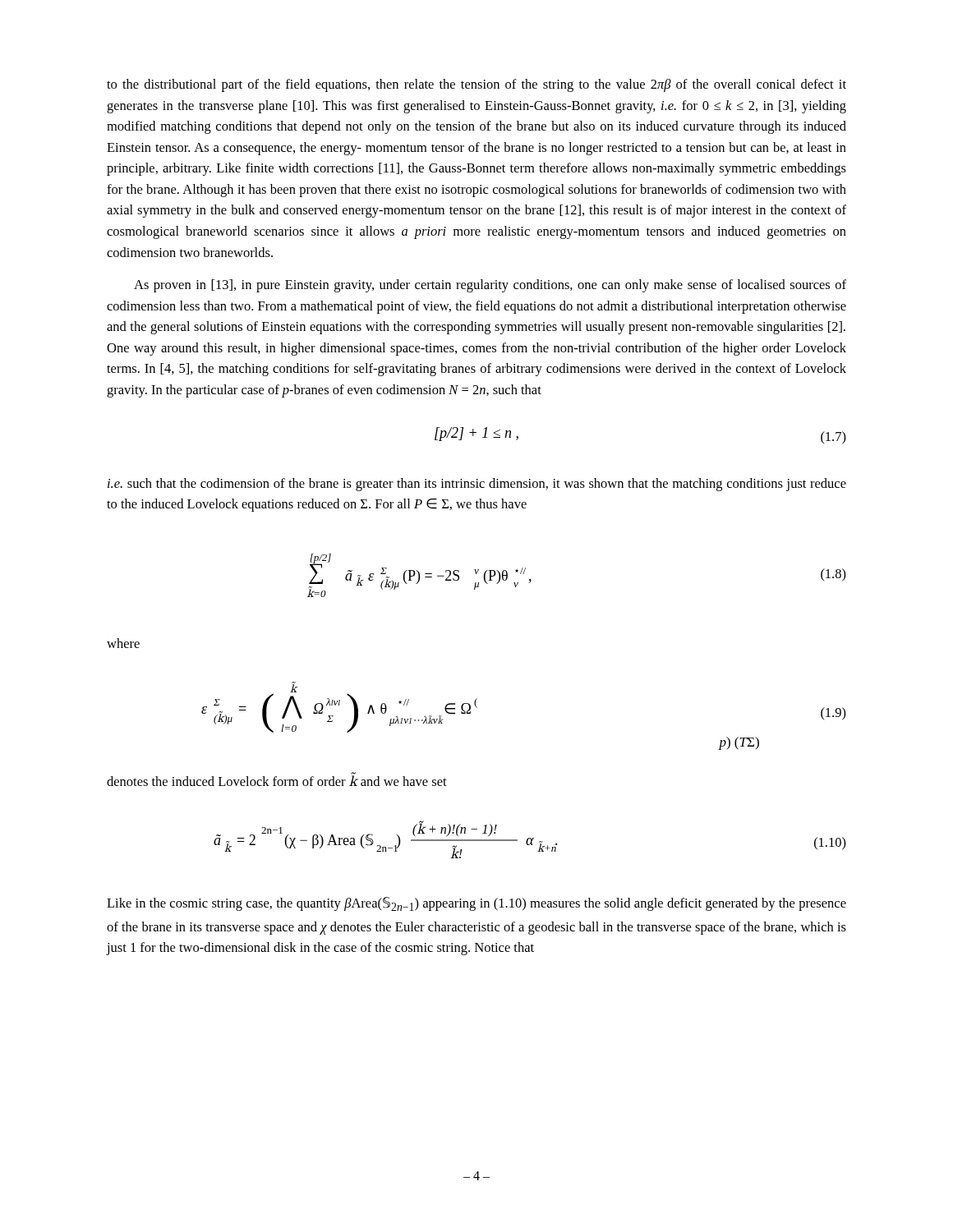Screen dimensions: 1232x953
Task: Click on the element starting "[p/2] + 1 ≤ n"
Action: [473, 436]
